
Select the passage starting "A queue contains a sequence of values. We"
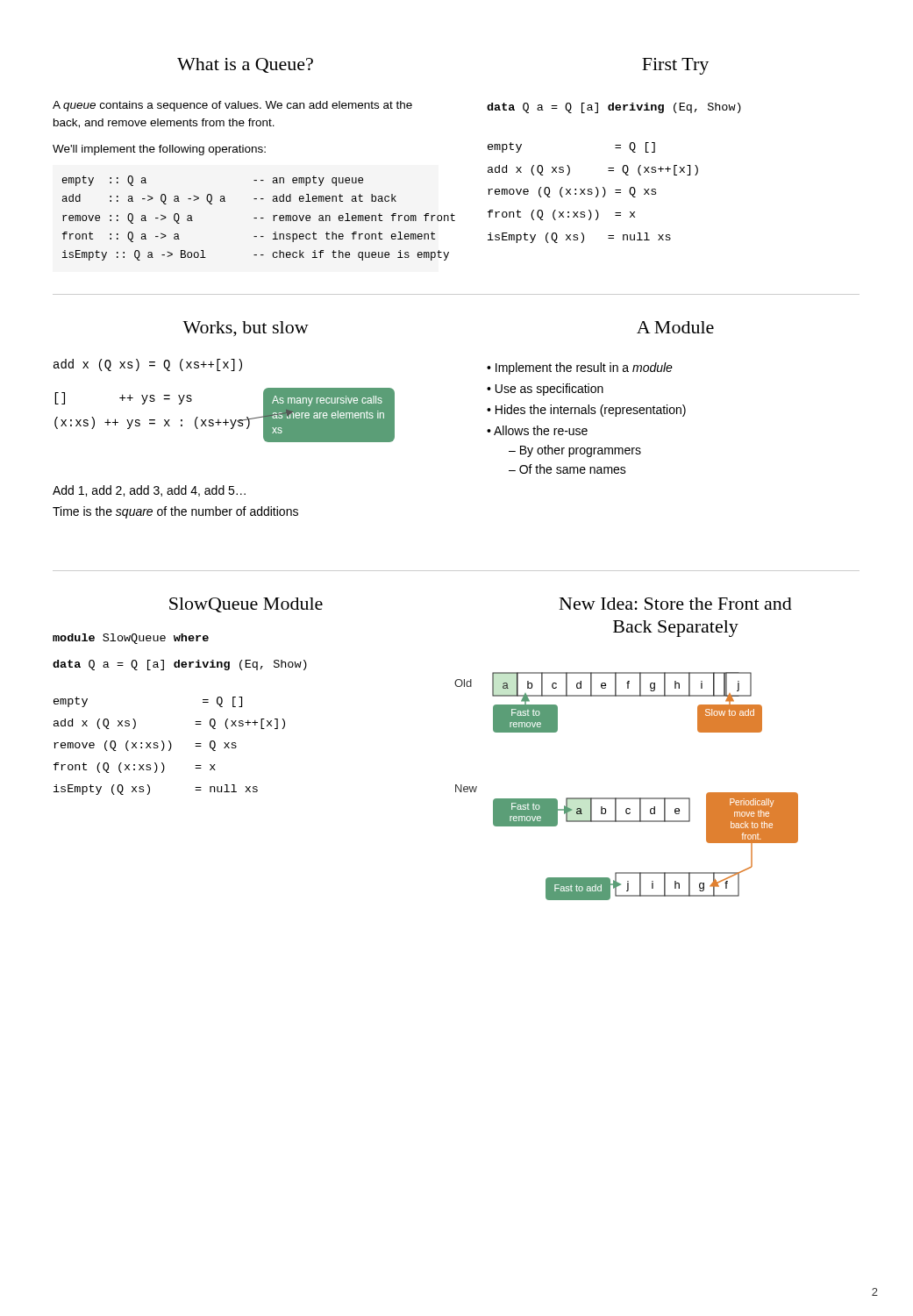pyautogui.click(x=233, y=114)
